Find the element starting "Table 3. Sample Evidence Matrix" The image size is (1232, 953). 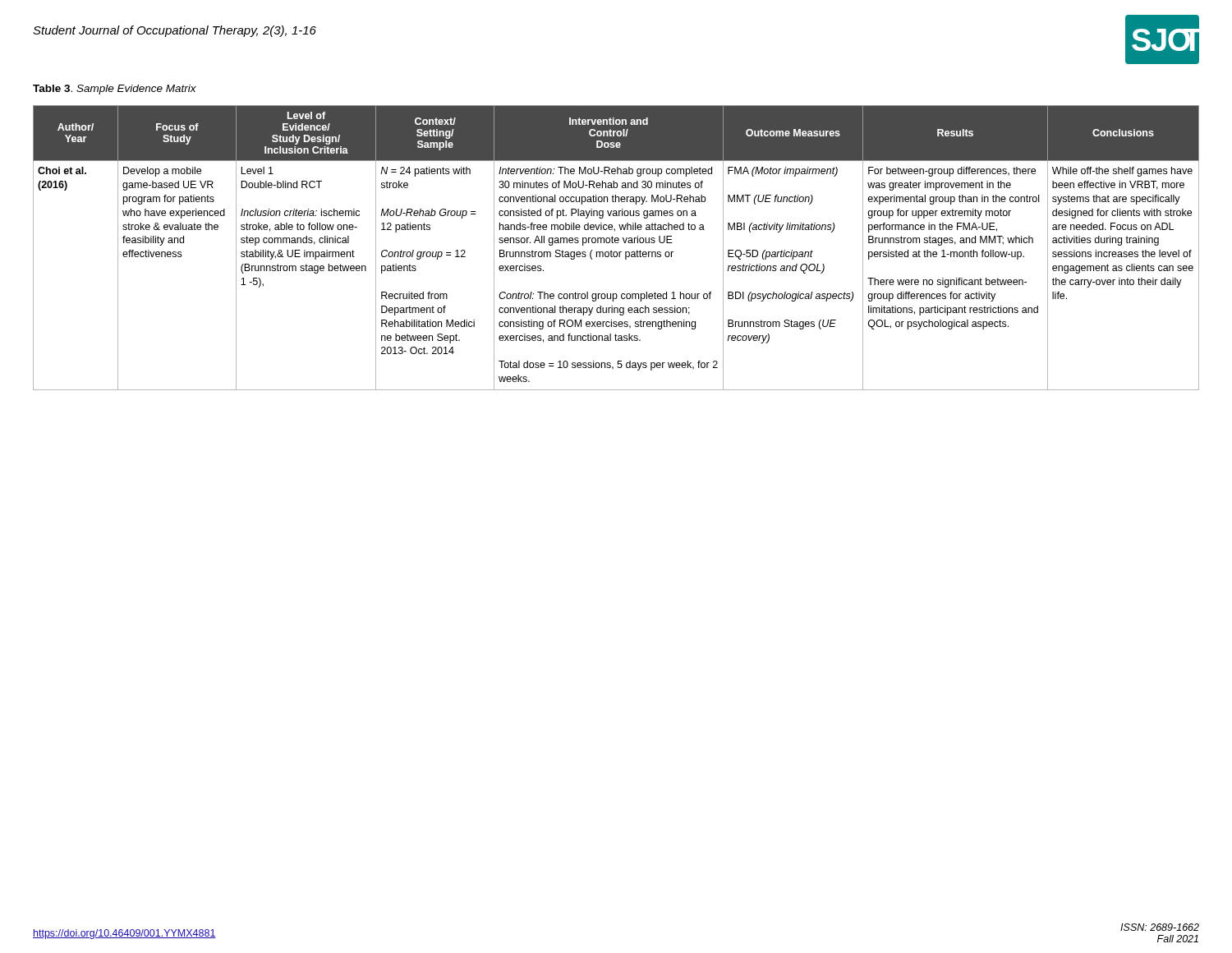(x=114, y=88)
